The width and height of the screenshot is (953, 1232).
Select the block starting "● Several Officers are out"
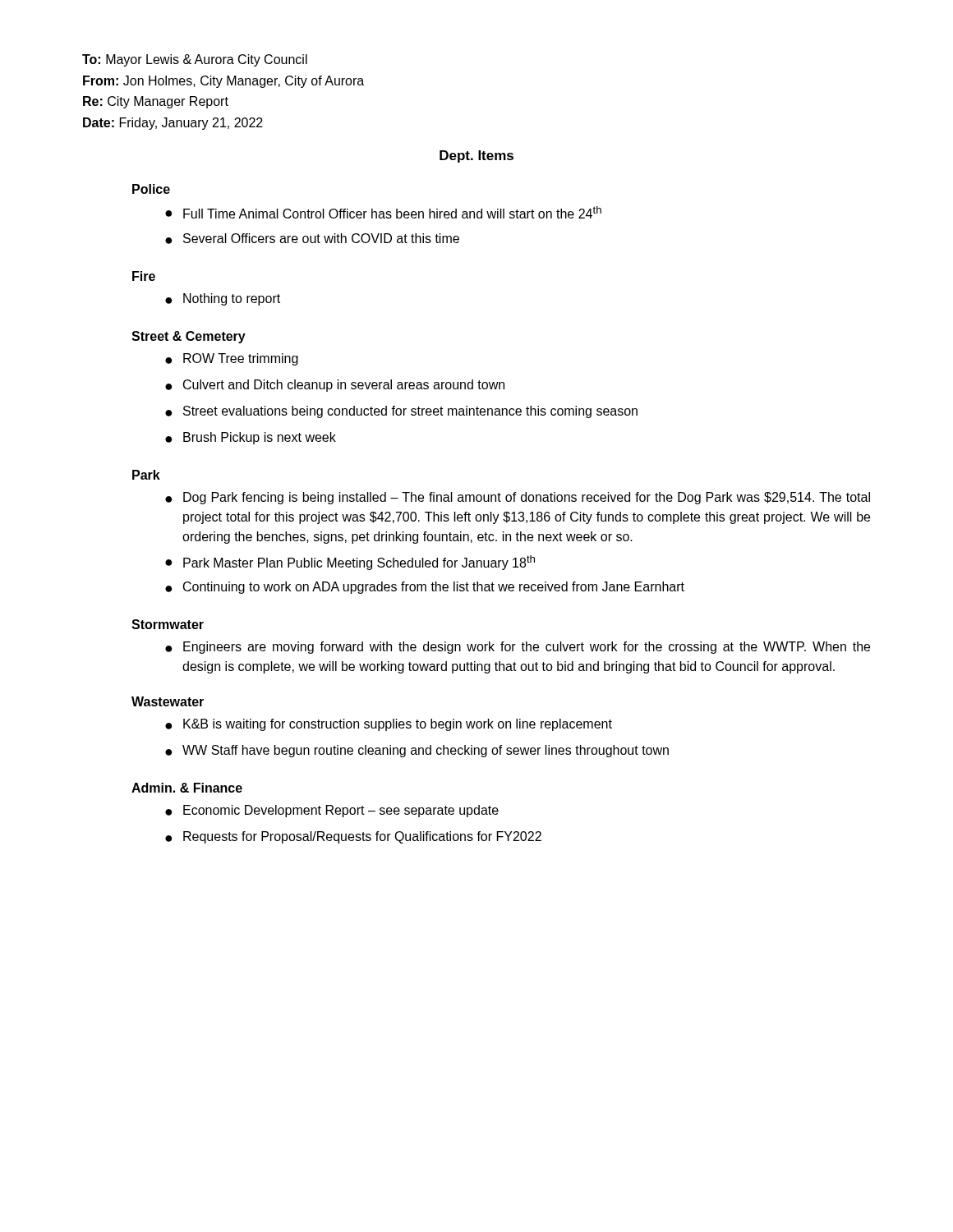point(312,239)
